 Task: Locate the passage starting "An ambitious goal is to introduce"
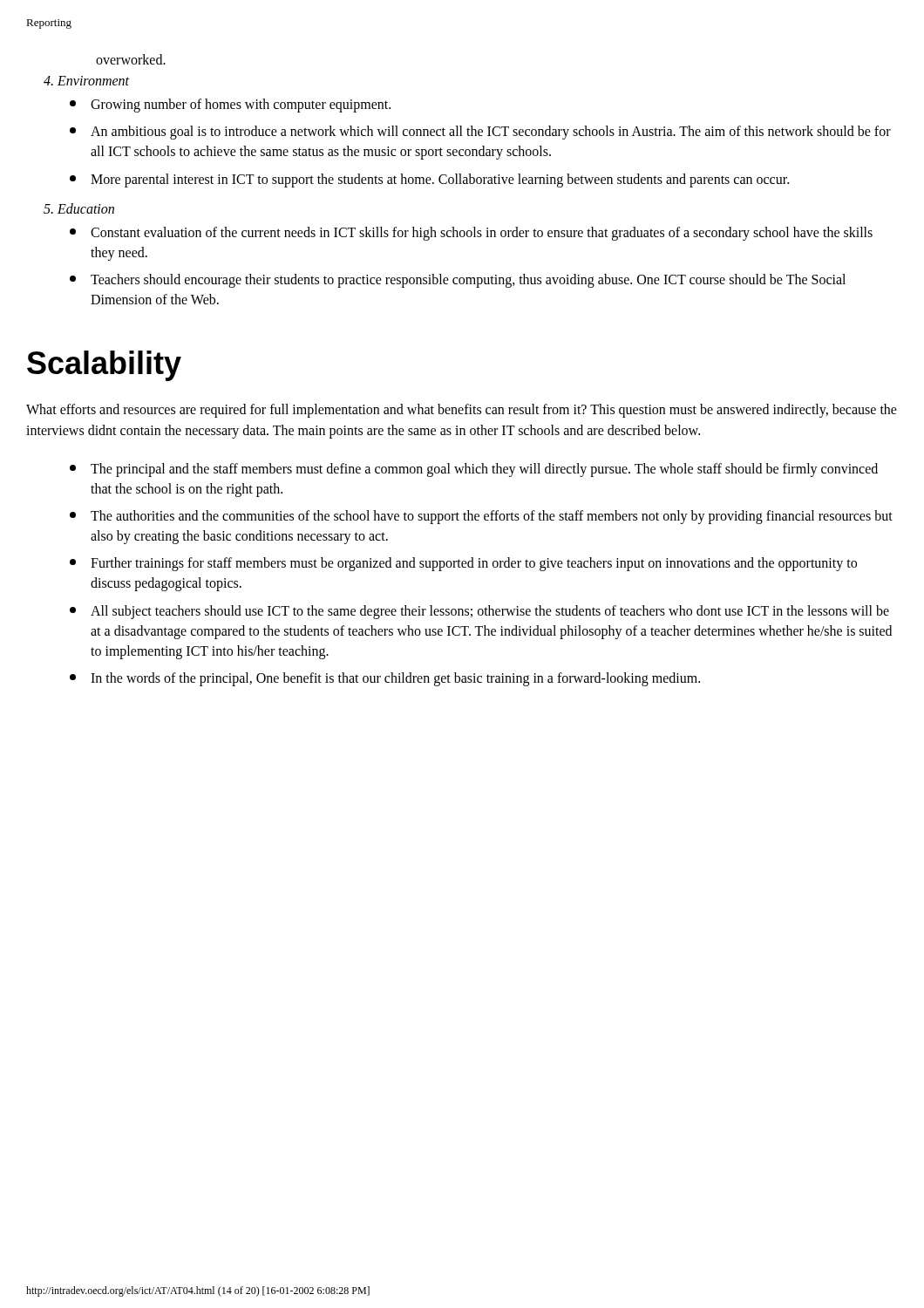click(484, 142)
